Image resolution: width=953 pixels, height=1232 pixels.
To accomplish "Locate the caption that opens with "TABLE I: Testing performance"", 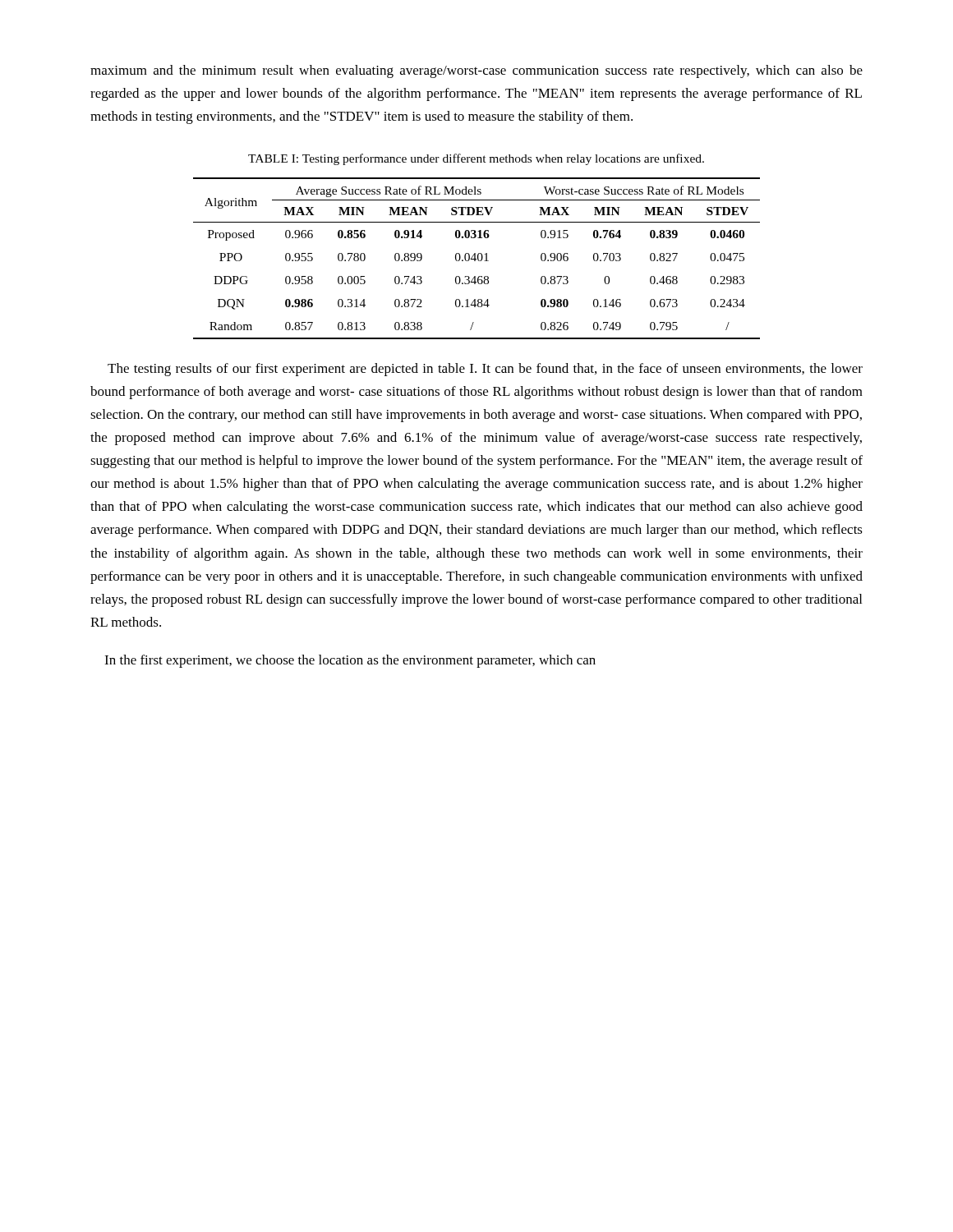I will (476, 158).
